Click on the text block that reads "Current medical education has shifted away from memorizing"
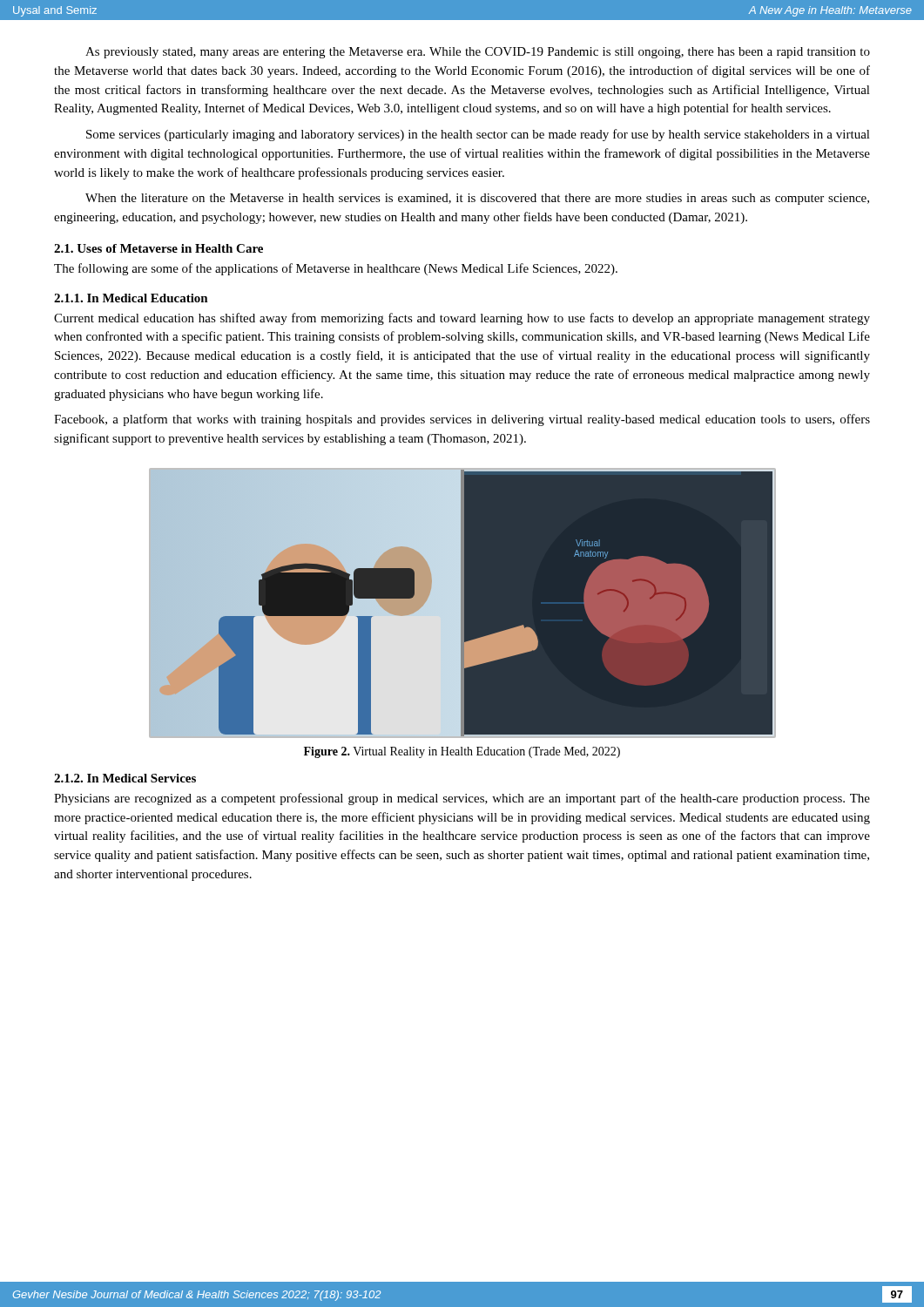This screenshot has width=924, height=1307. tap(462, 379)
